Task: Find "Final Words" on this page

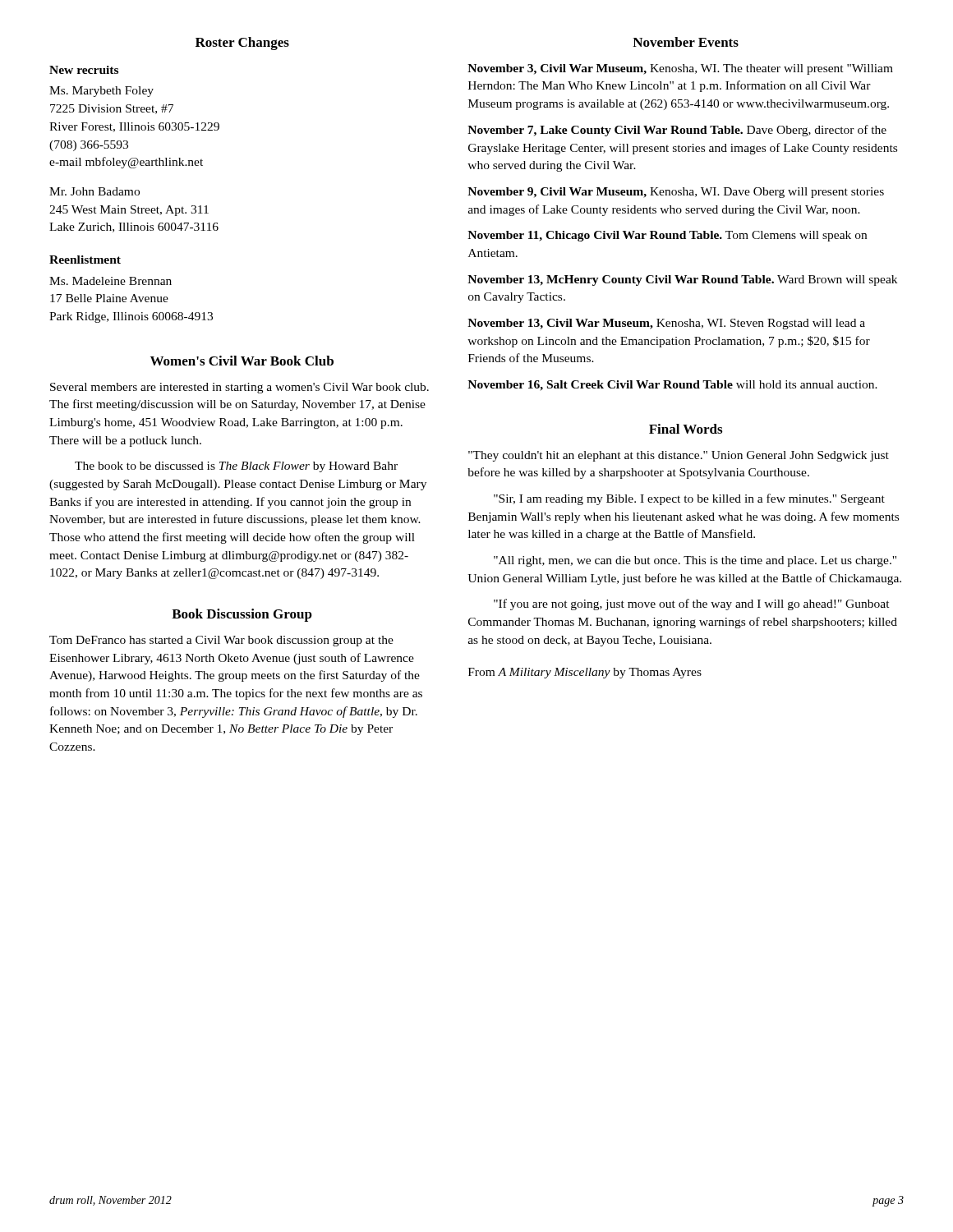Action: point(686,429)
